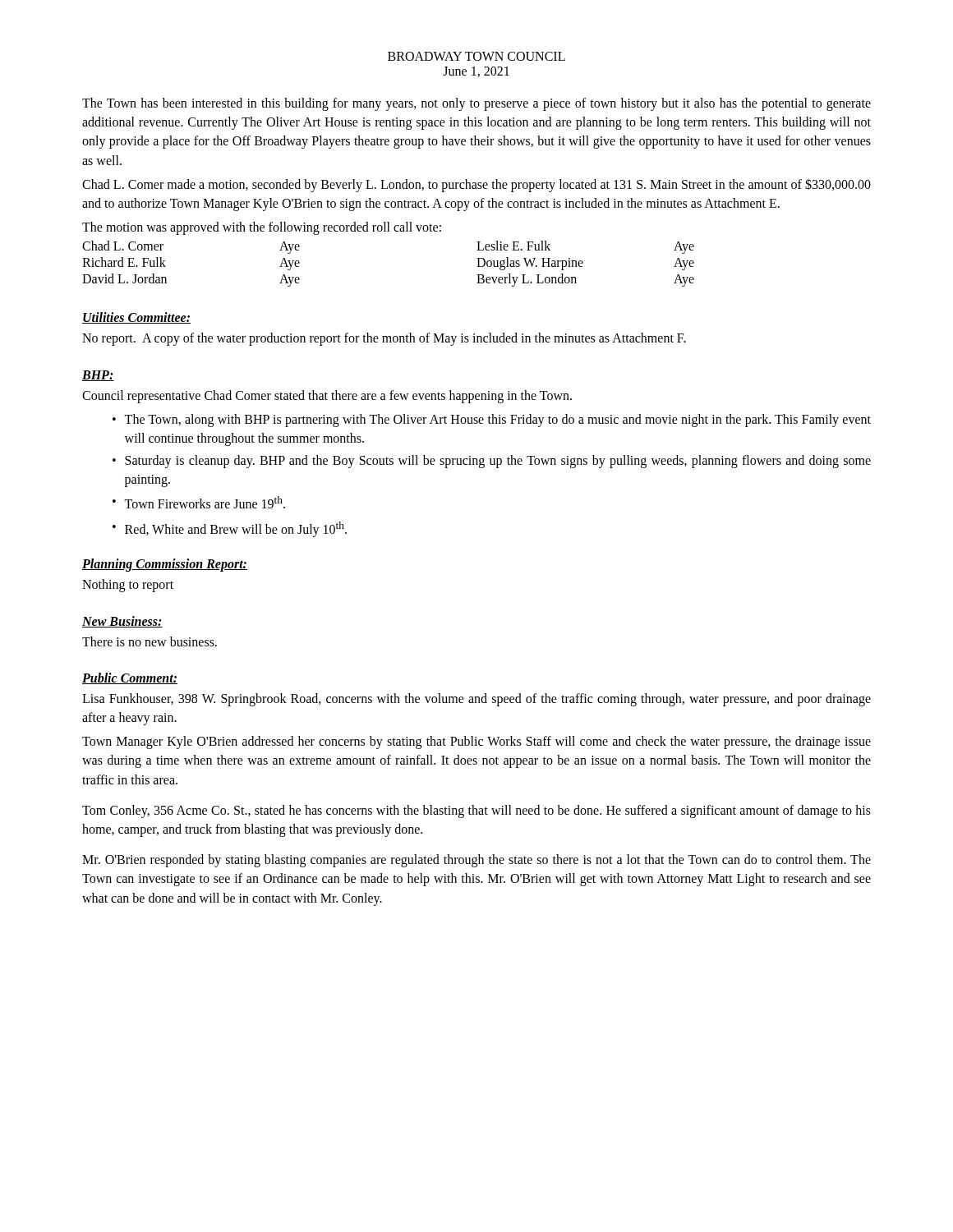
Task: Click on the block starting "Mr. O'Brien responded by stating blasting companies"
Action: pos(476,879)
